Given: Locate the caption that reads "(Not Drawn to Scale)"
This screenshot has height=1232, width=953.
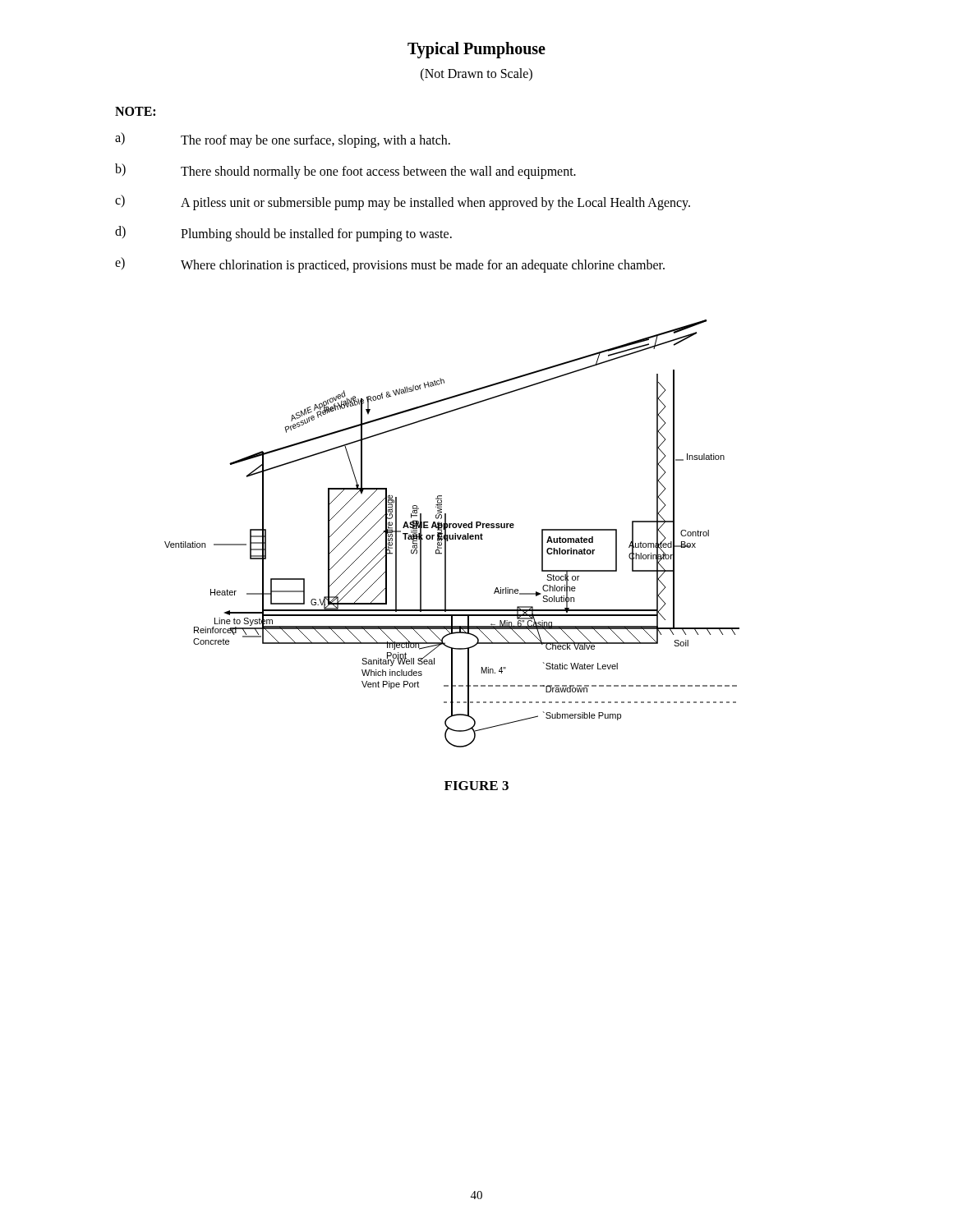Looking at the screenshot, I should click(476, 73).
